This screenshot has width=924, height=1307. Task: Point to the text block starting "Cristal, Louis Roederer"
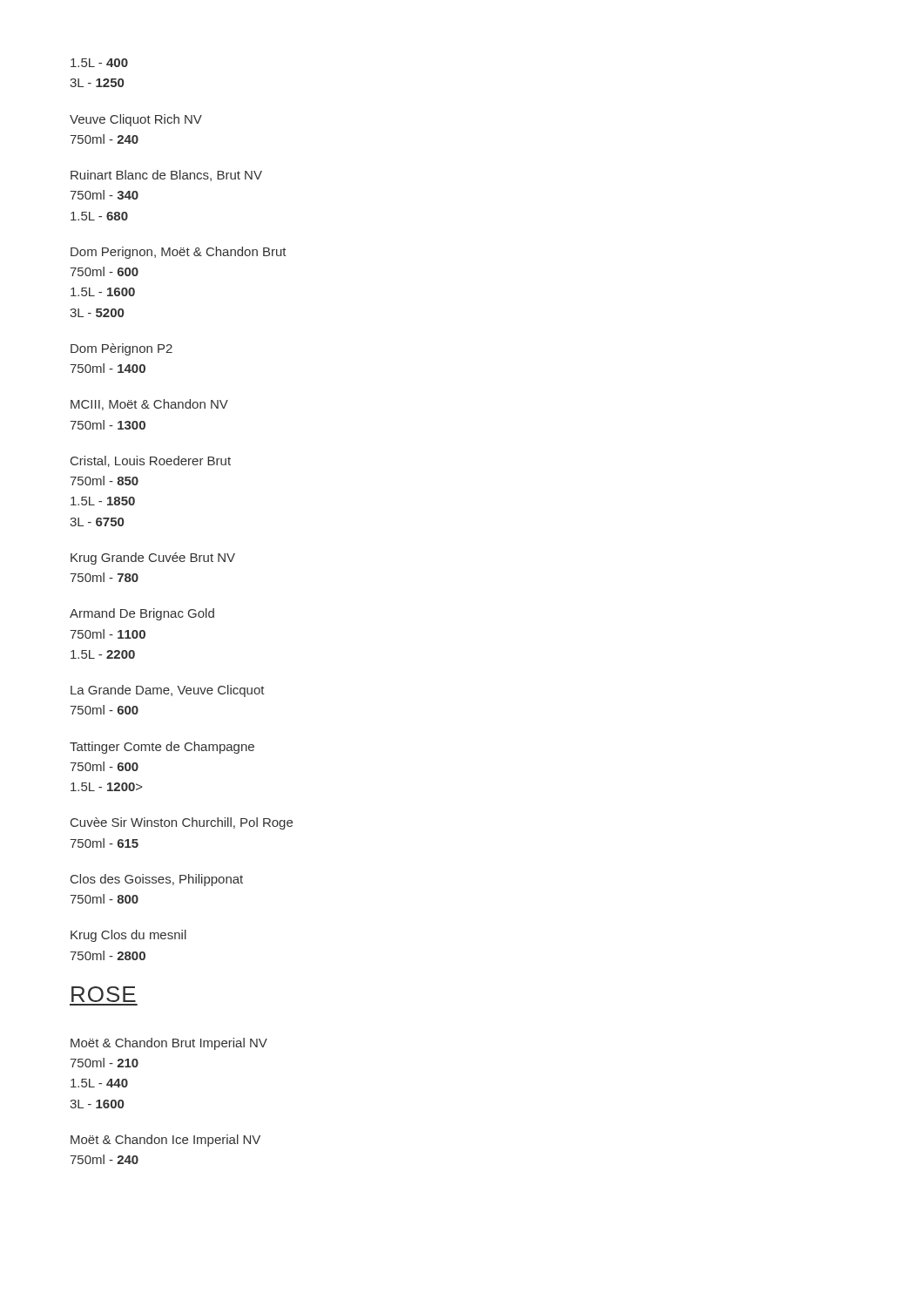tap(151, 461)
